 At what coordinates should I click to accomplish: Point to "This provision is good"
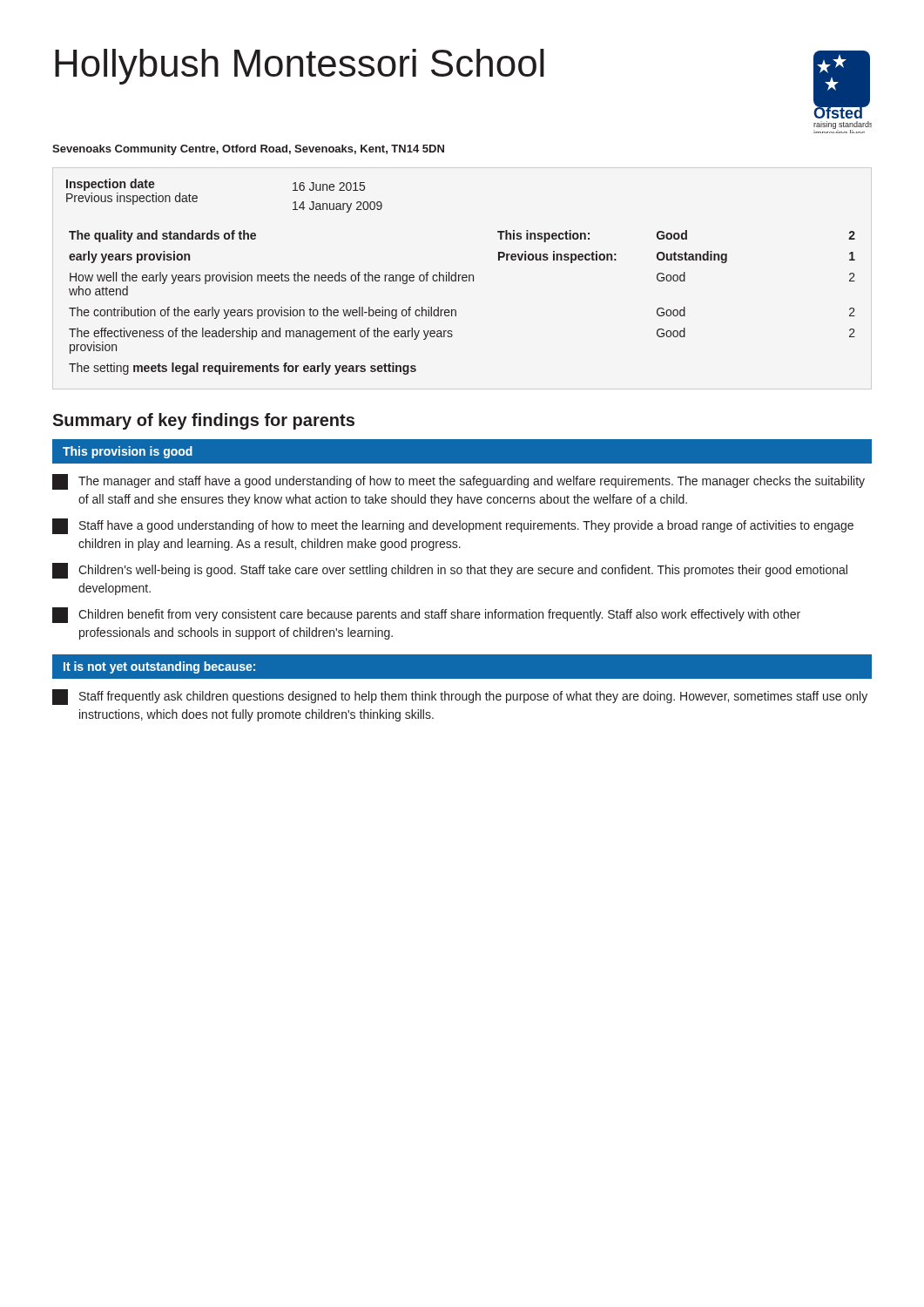(128, 451)
